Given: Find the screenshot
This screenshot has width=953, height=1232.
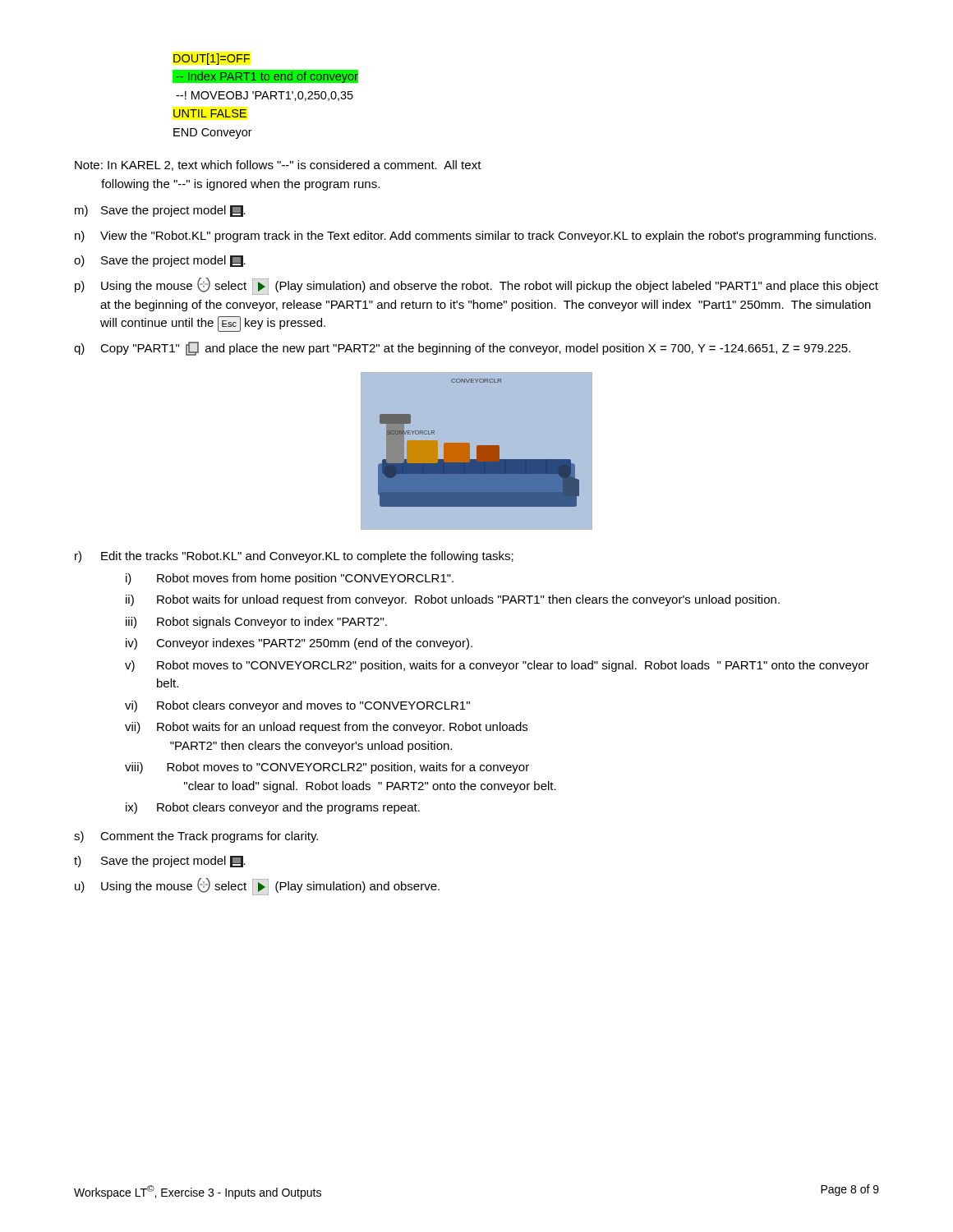Looking at the screenshot, I should pos(476,452).
